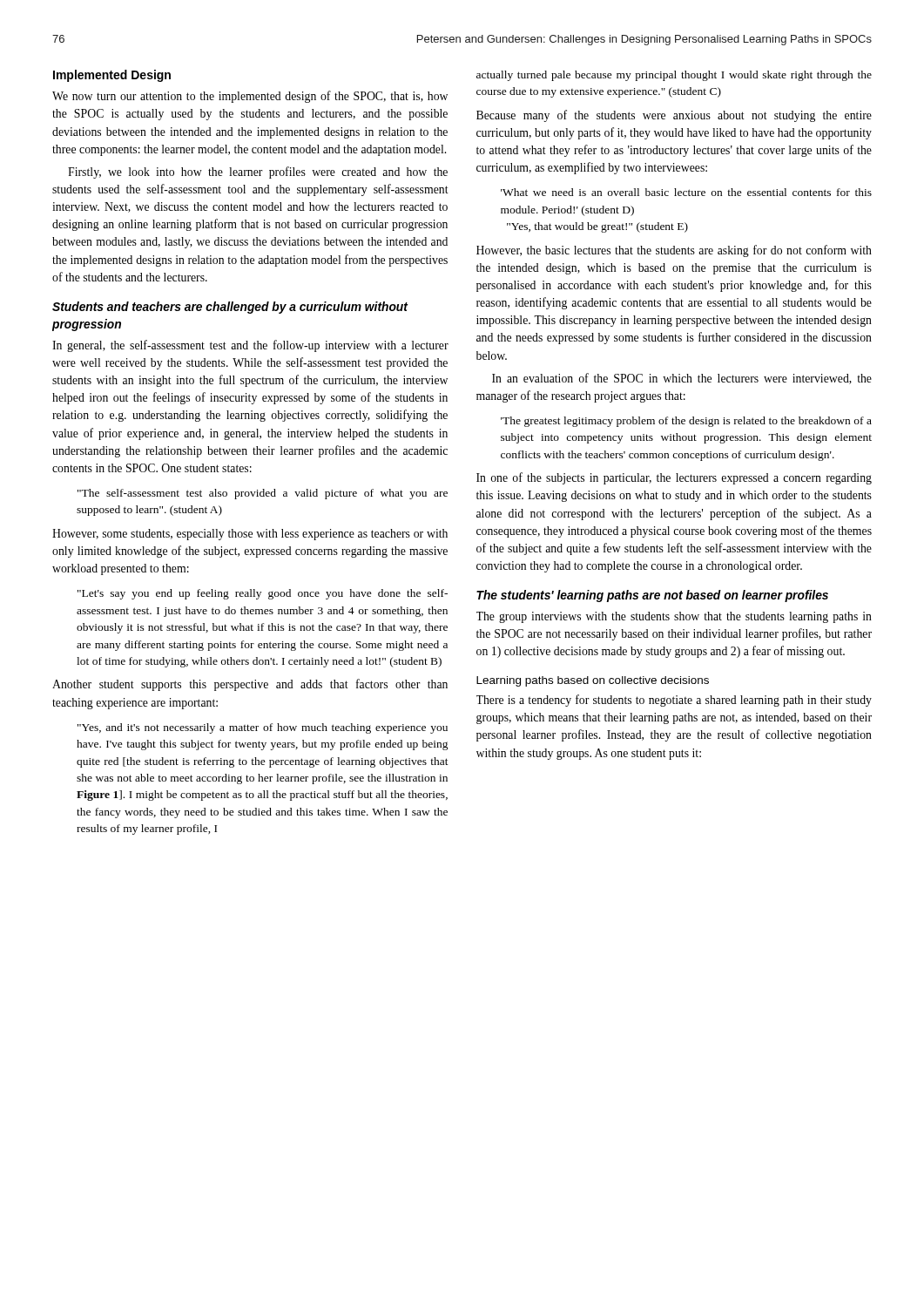Locate the section header that opens with "Students and teachers are challenged by"
Viewport: 924px width, 1307px height.
pos(230,316)
